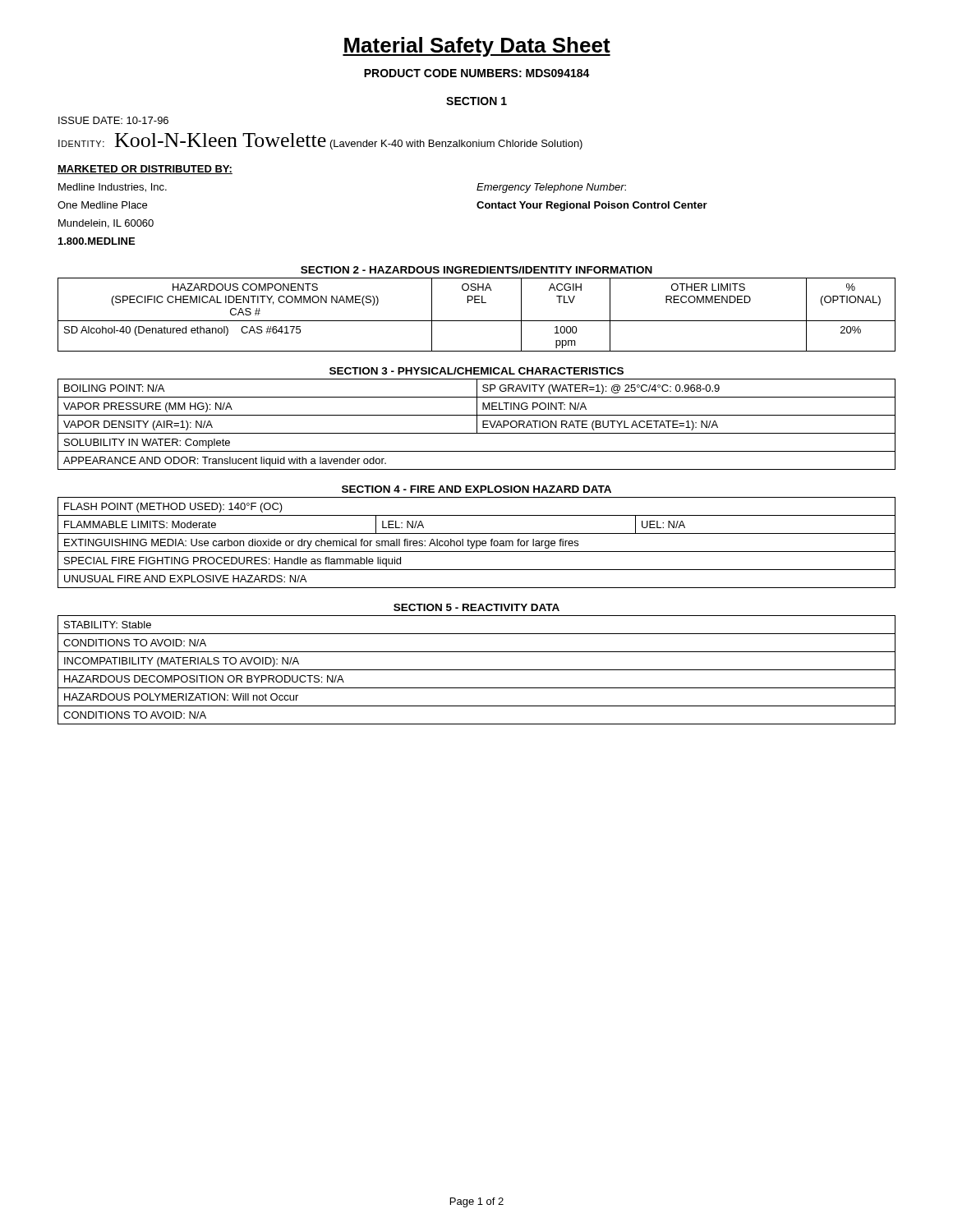953x1232 pixels.
Task: Locate the section header that says "SECTION 3 - PHYSICAL/CHEMICAL"
Action: point(476,371)
